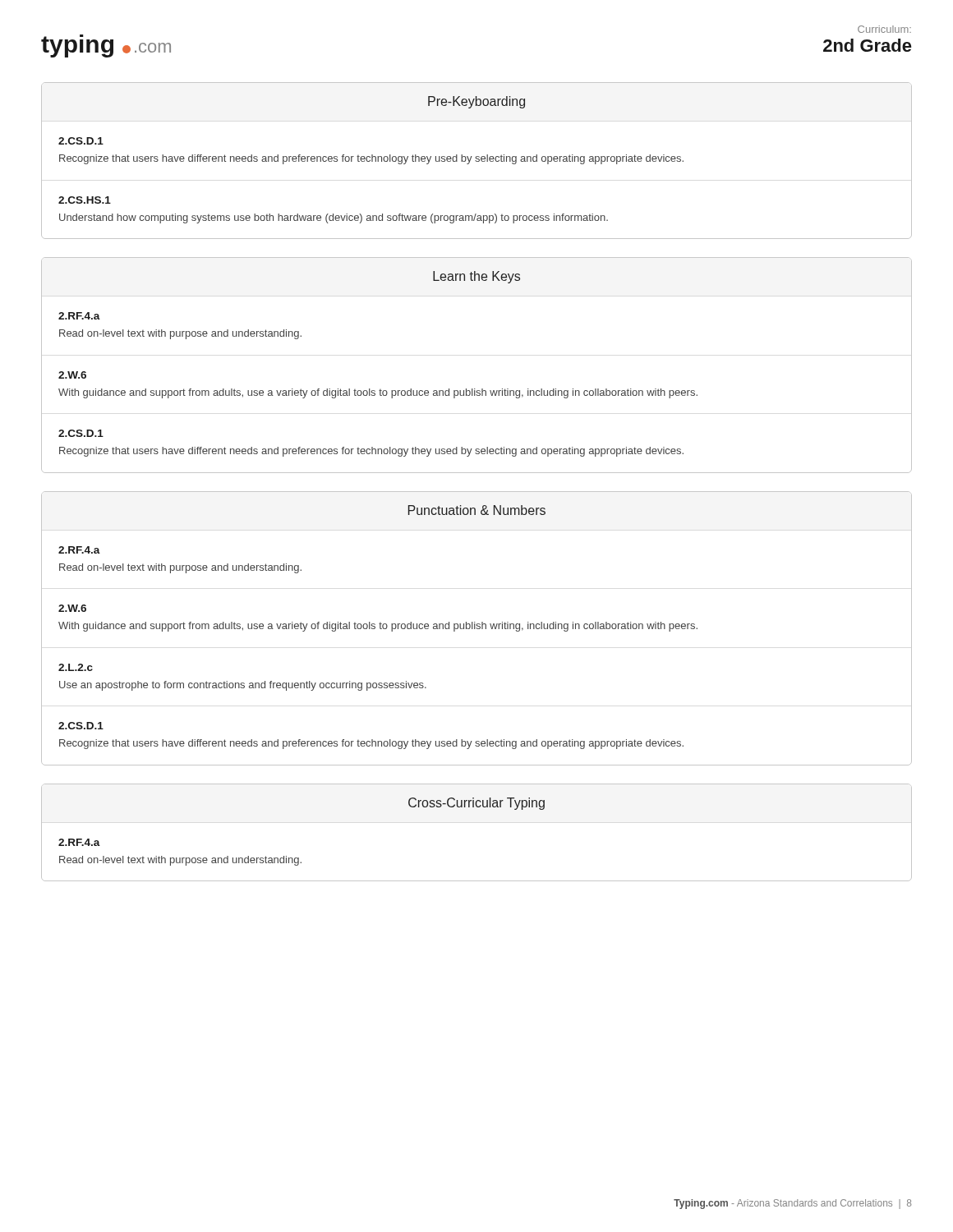Viewport: 953px width, 1232px height.
Task: Click on the passage starting "CS.HS.1 Understand how"
Action: pos(476,209)
